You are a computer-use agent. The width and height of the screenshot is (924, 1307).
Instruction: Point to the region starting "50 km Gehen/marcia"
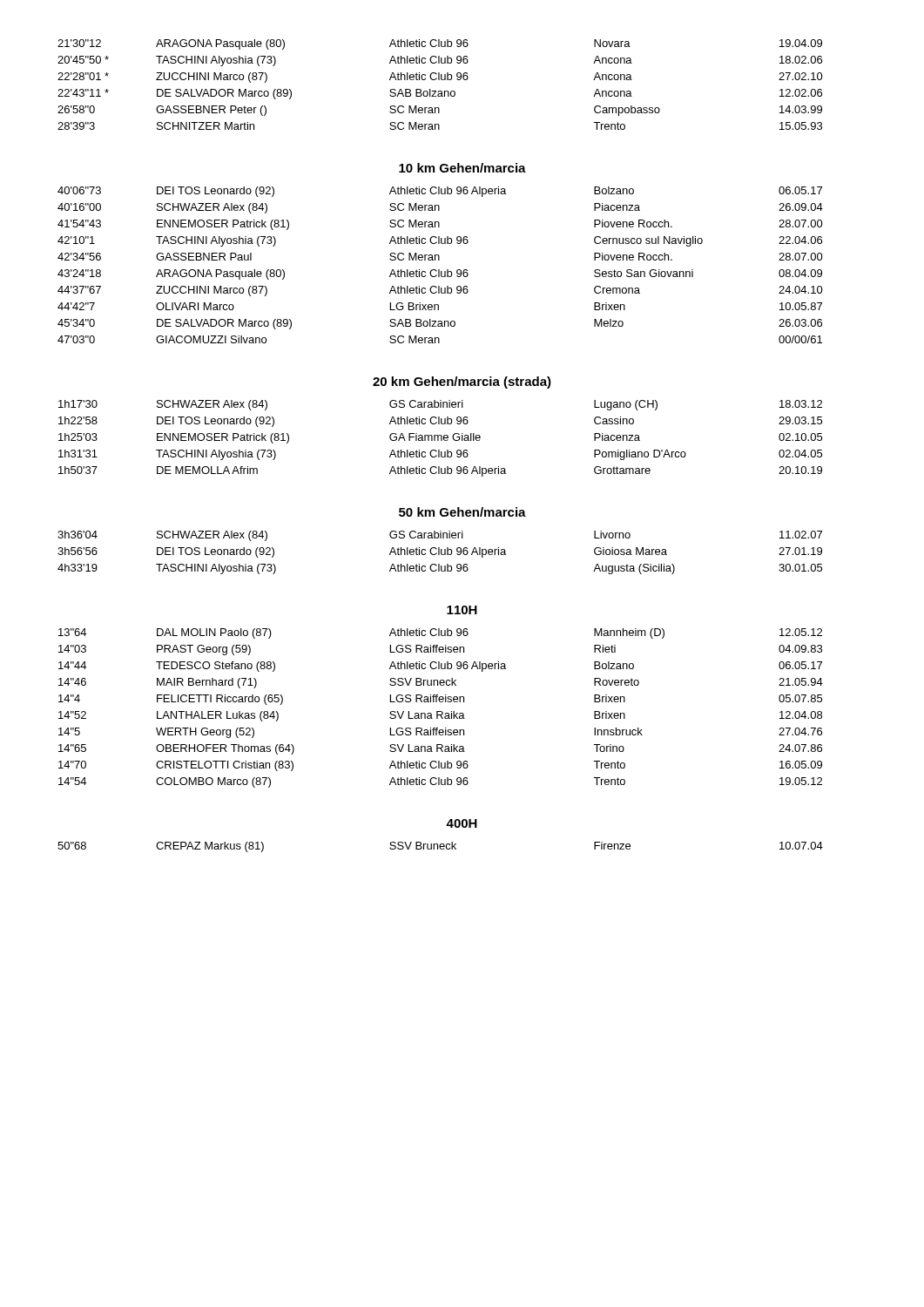coord(462,512)
